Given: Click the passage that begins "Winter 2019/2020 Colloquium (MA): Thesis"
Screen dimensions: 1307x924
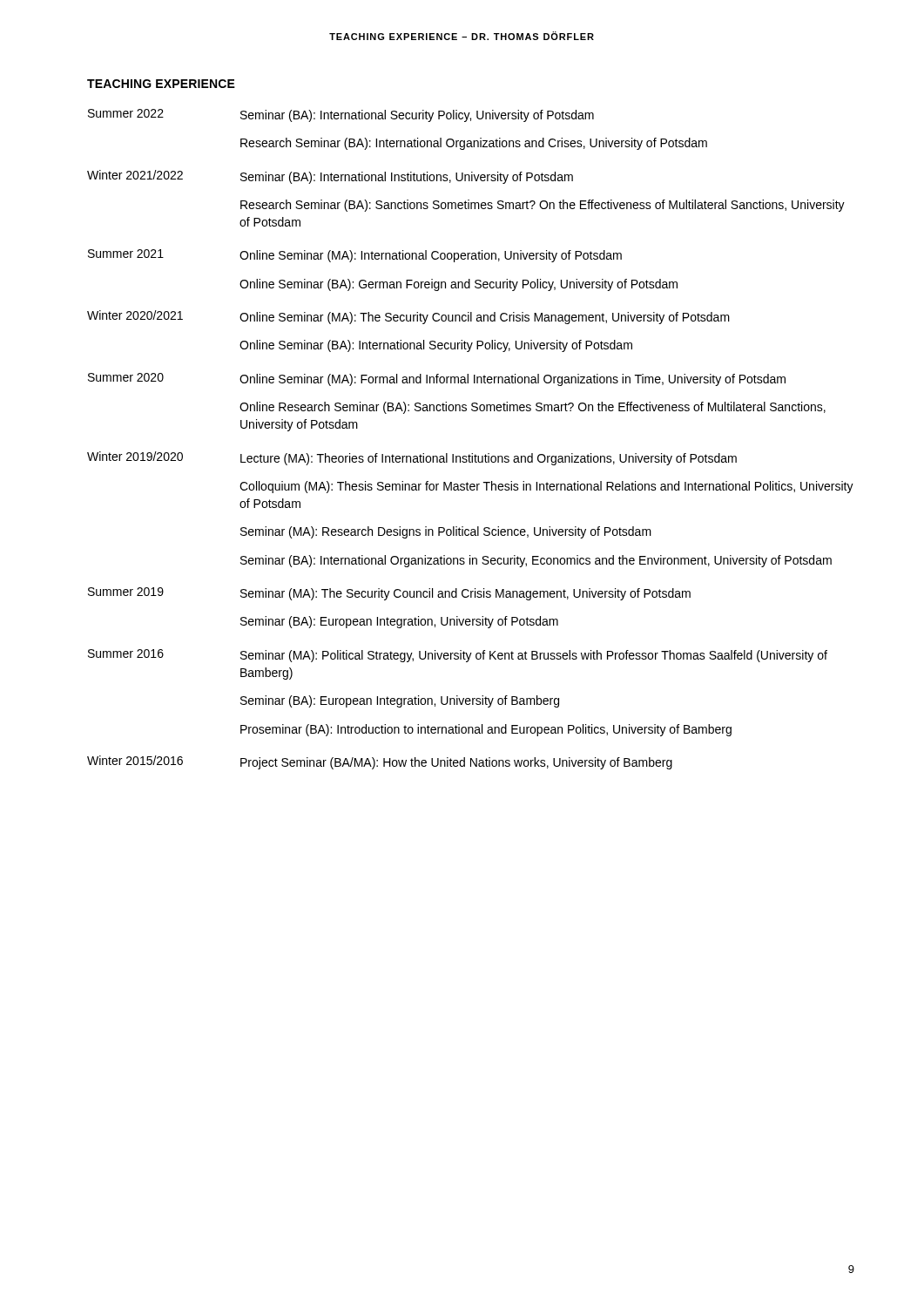Looking at the screenshot, I should (471, 495).
